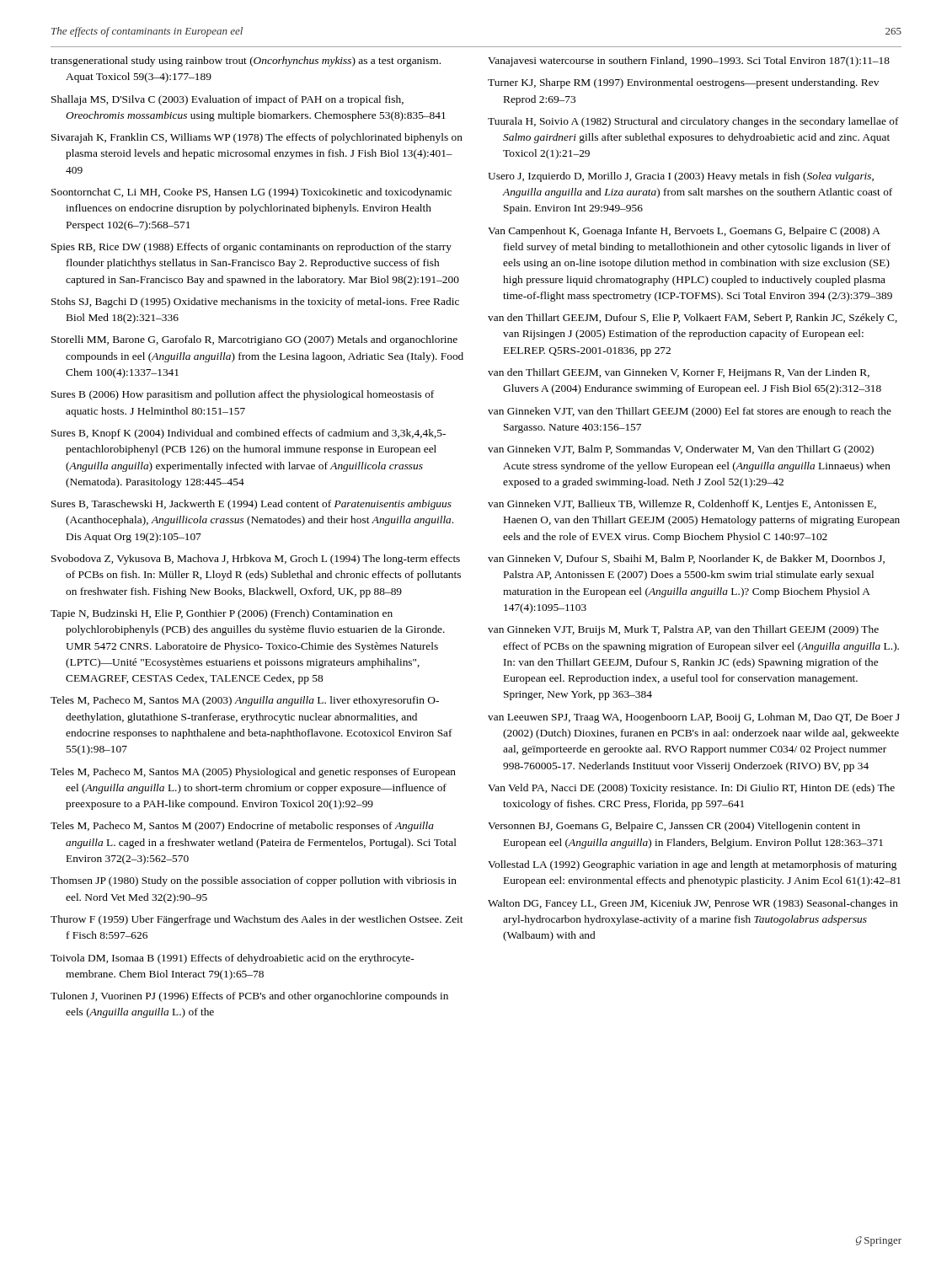Locate the element starting "Toivola DM, Isomaa B (1991) Effects"
Viewport: 952px width, 1264px height.
point(232,965)
